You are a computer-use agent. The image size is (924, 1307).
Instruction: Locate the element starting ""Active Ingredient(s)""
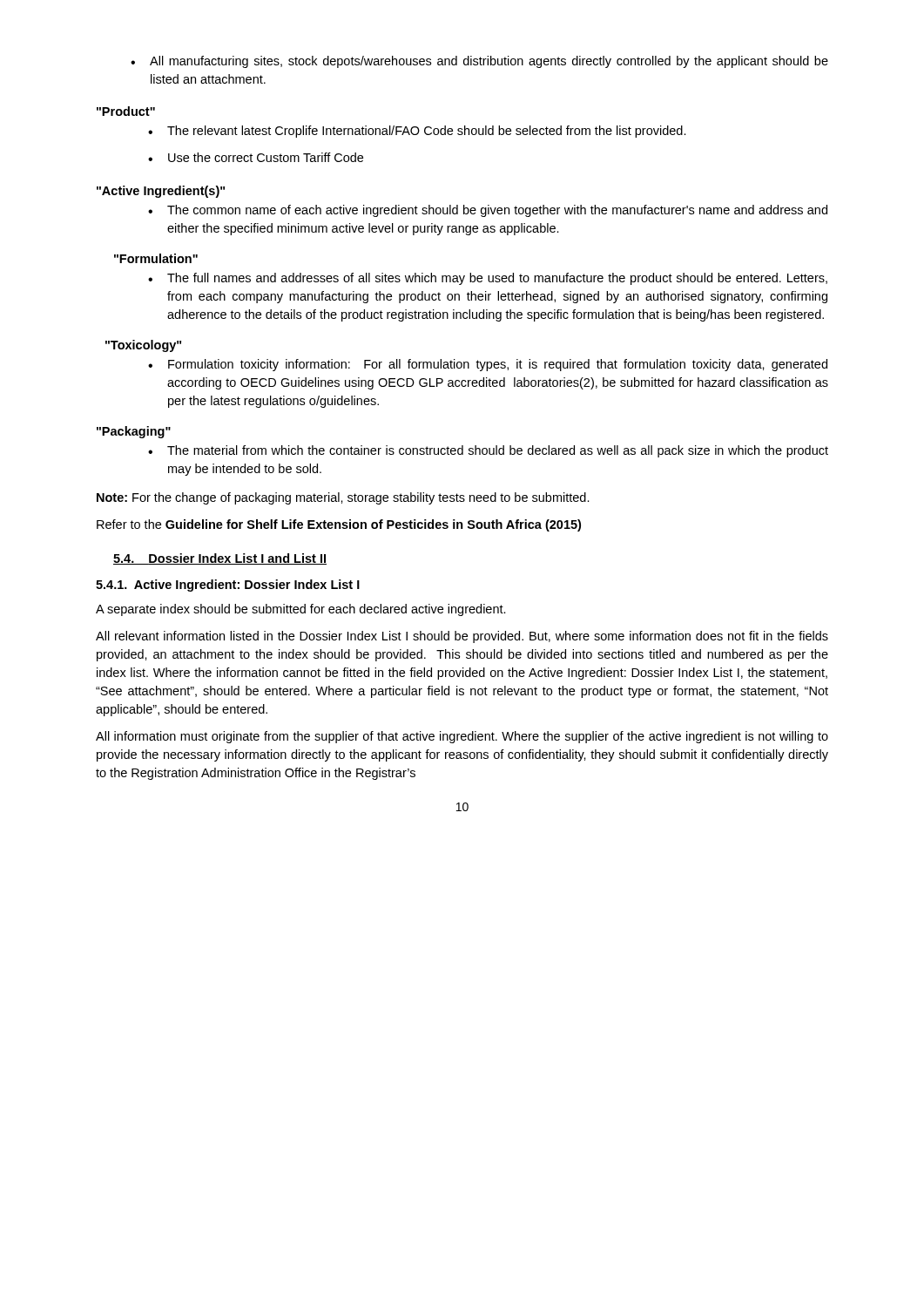[161, 191]
